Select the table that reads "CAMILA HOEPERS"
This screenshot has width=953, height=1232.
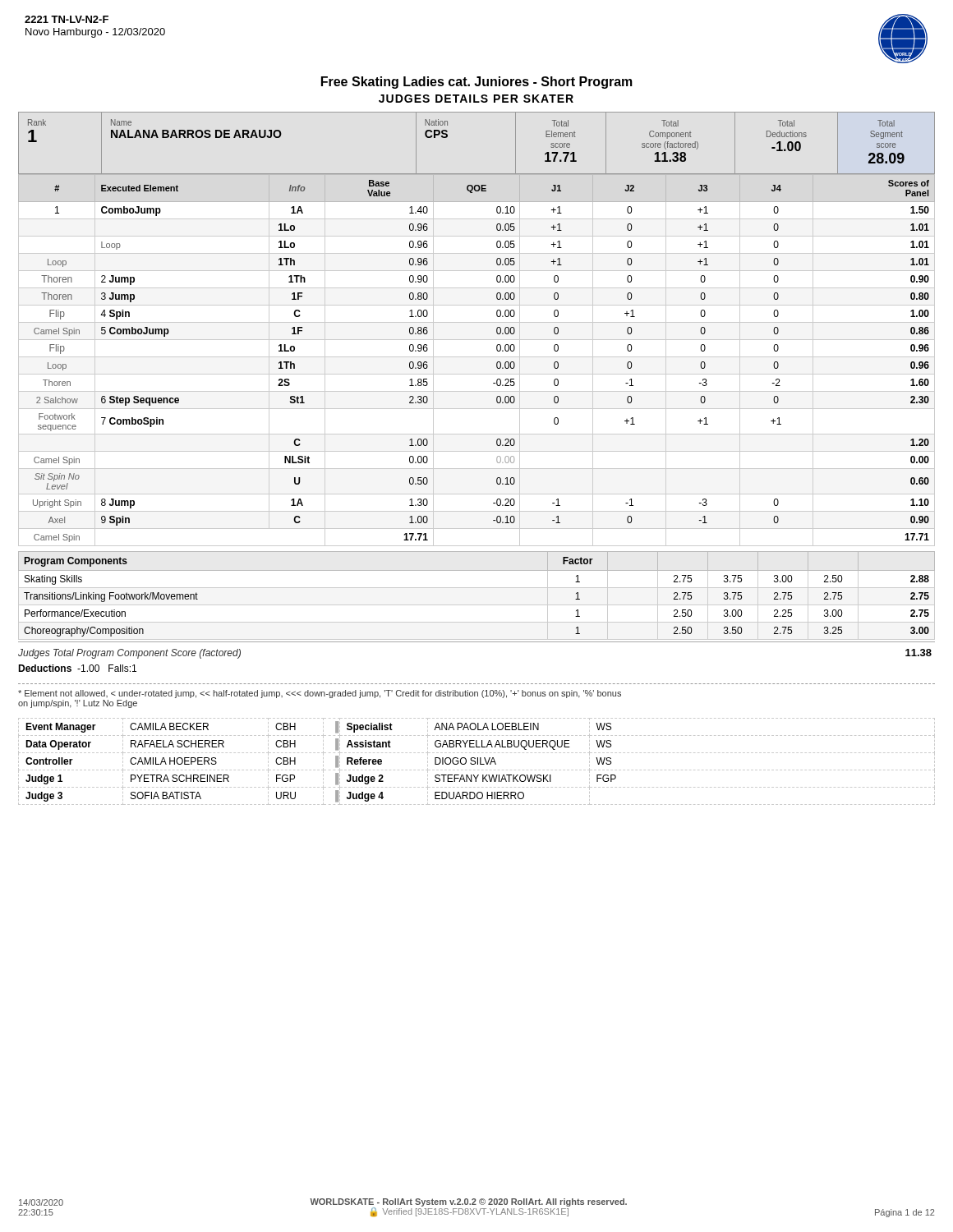pyautogui.click(x=476, y=761)
